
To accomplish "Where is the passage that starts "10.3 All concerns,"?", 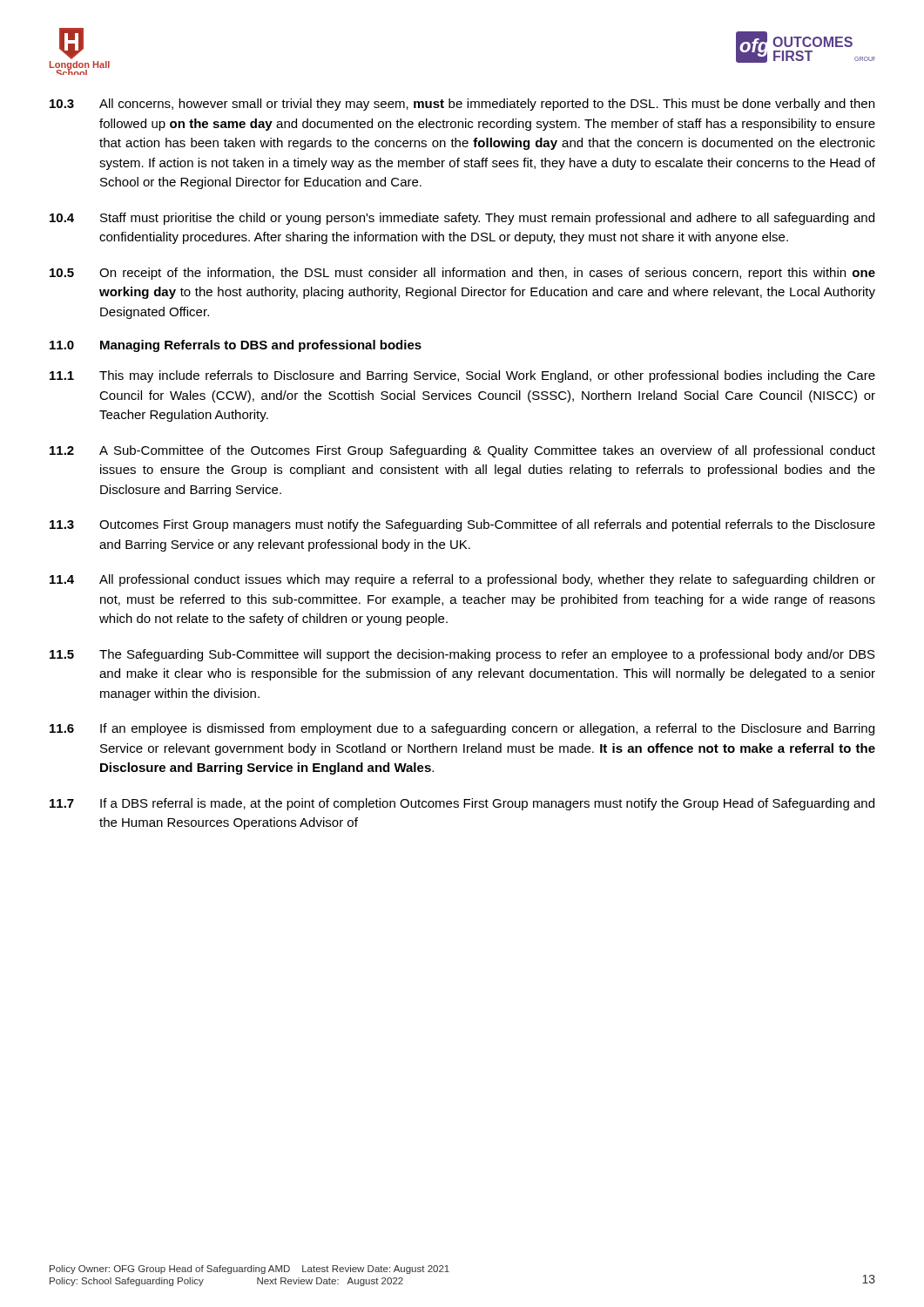I will click(x=462, y=143).
